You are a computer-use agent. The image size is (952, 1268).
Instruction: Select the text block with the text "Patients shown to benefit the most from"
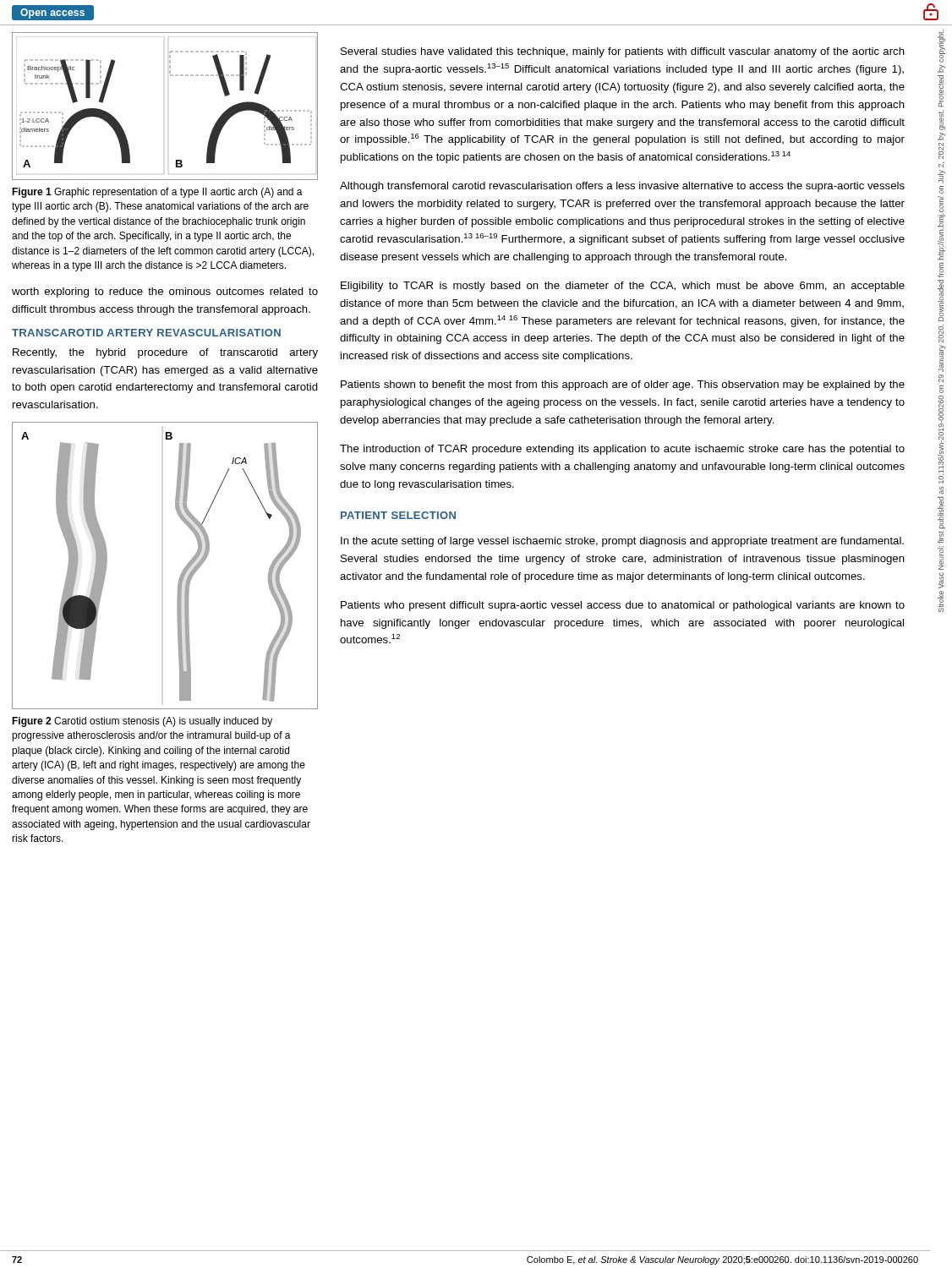point(622,403)
